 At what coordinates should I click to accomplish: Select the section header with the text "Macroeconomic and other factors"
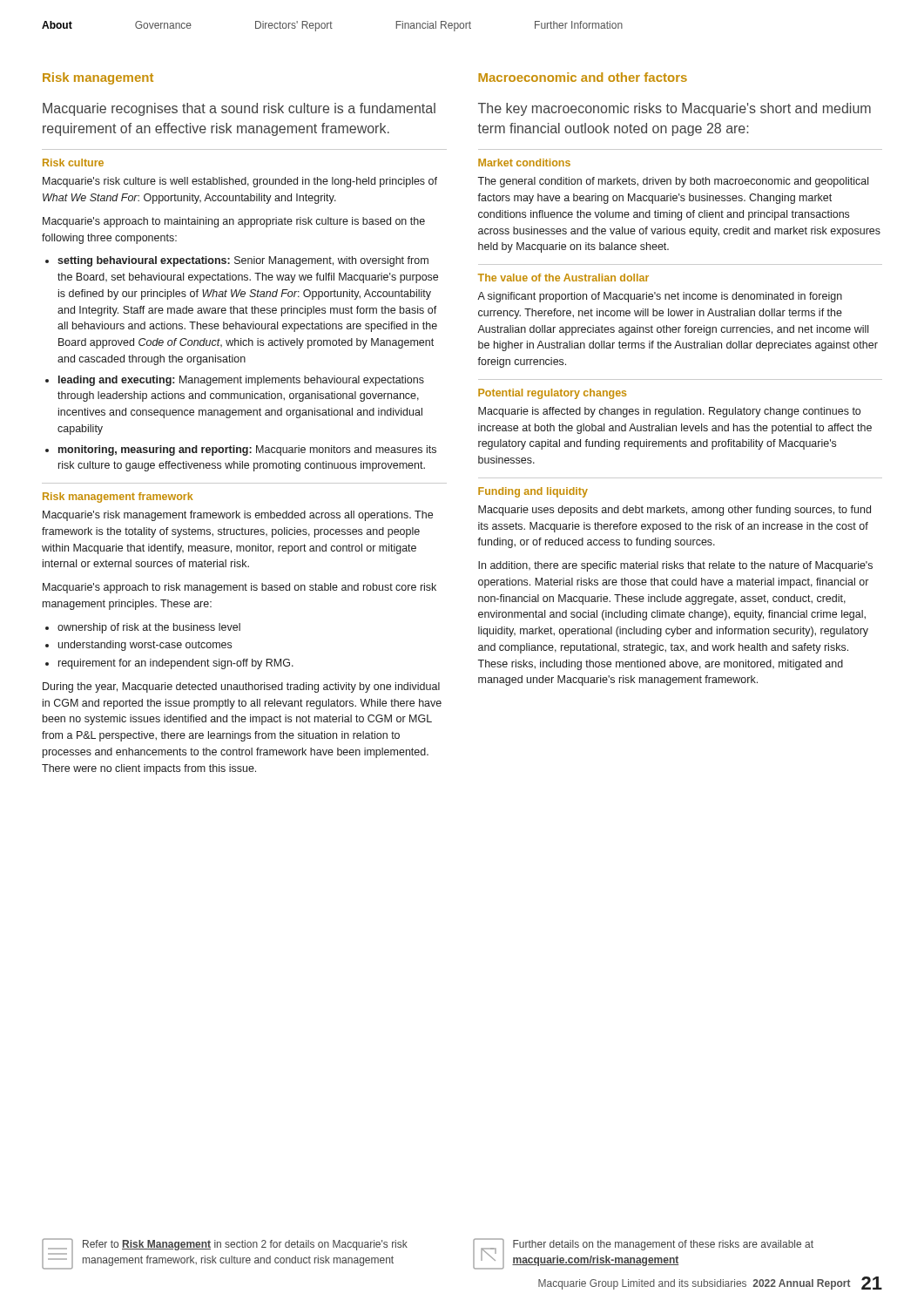click(680, 77)
